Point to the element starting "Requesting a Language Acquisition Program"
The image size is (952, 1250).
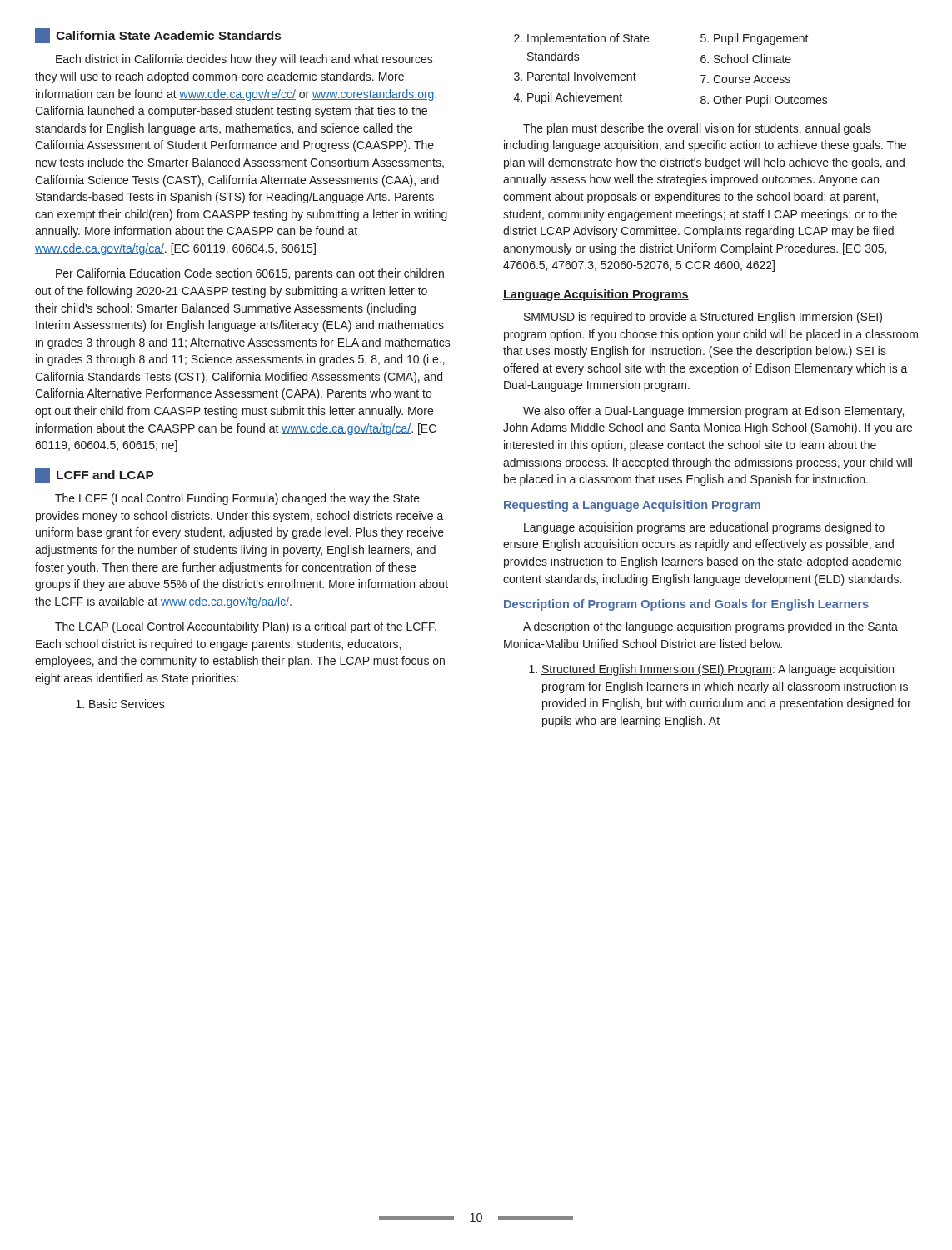[x=632, y=505]
